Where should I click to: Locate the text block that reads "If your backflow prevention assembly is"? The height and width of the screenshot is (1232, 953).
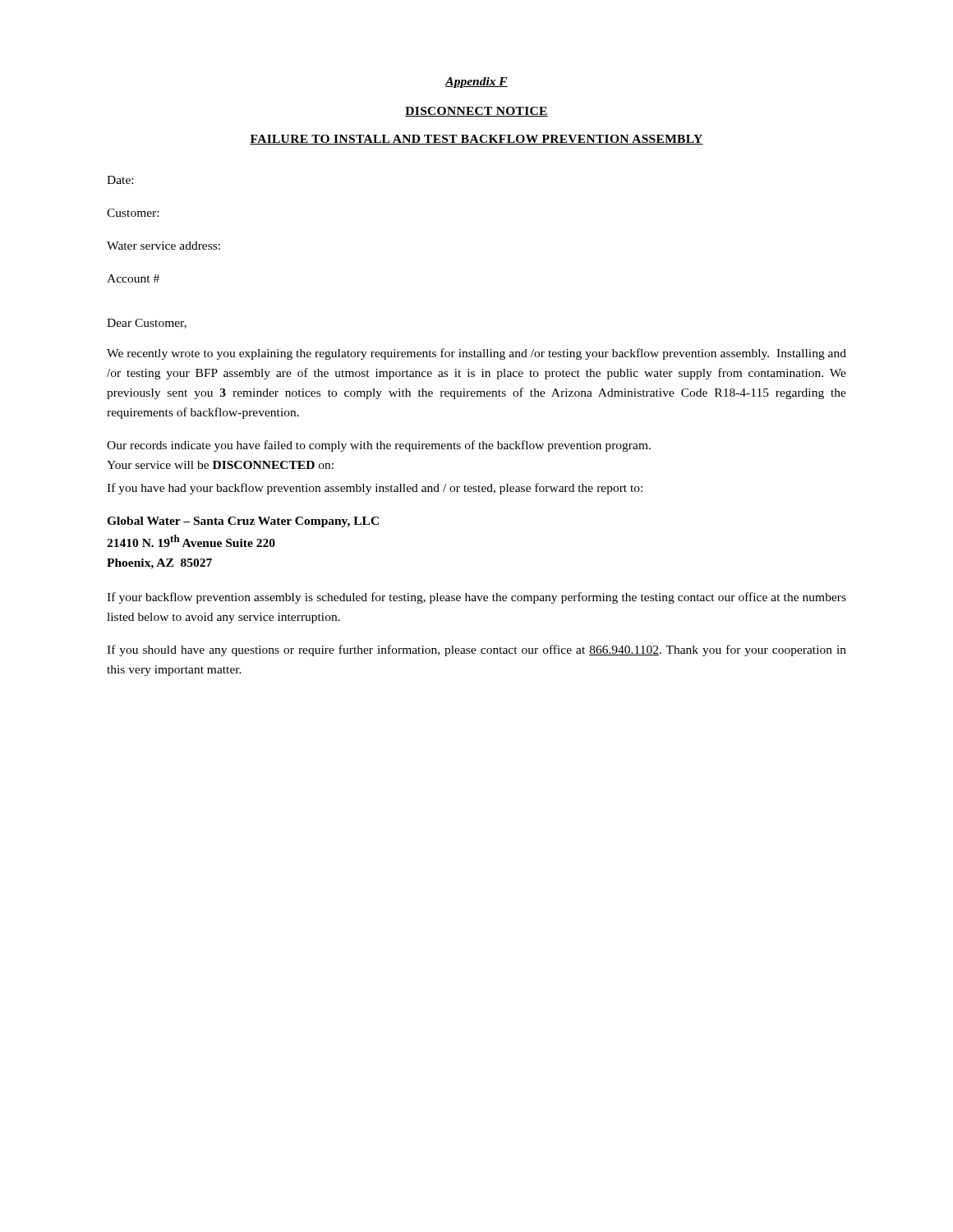476,607
